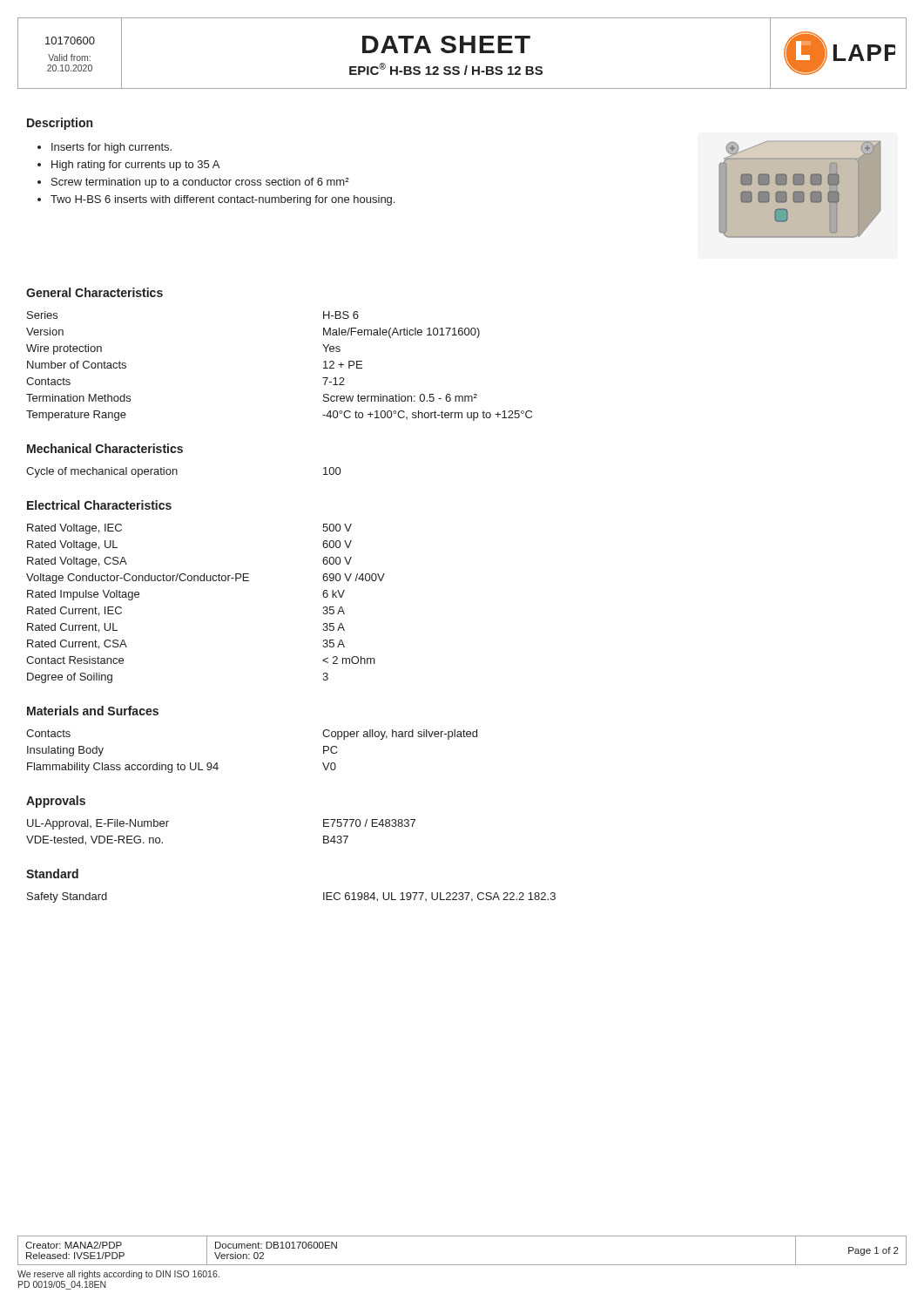The image size is (924, 1307).
Task: Where does it say "Electrical Characteristics"?
Action: (99, 505)
